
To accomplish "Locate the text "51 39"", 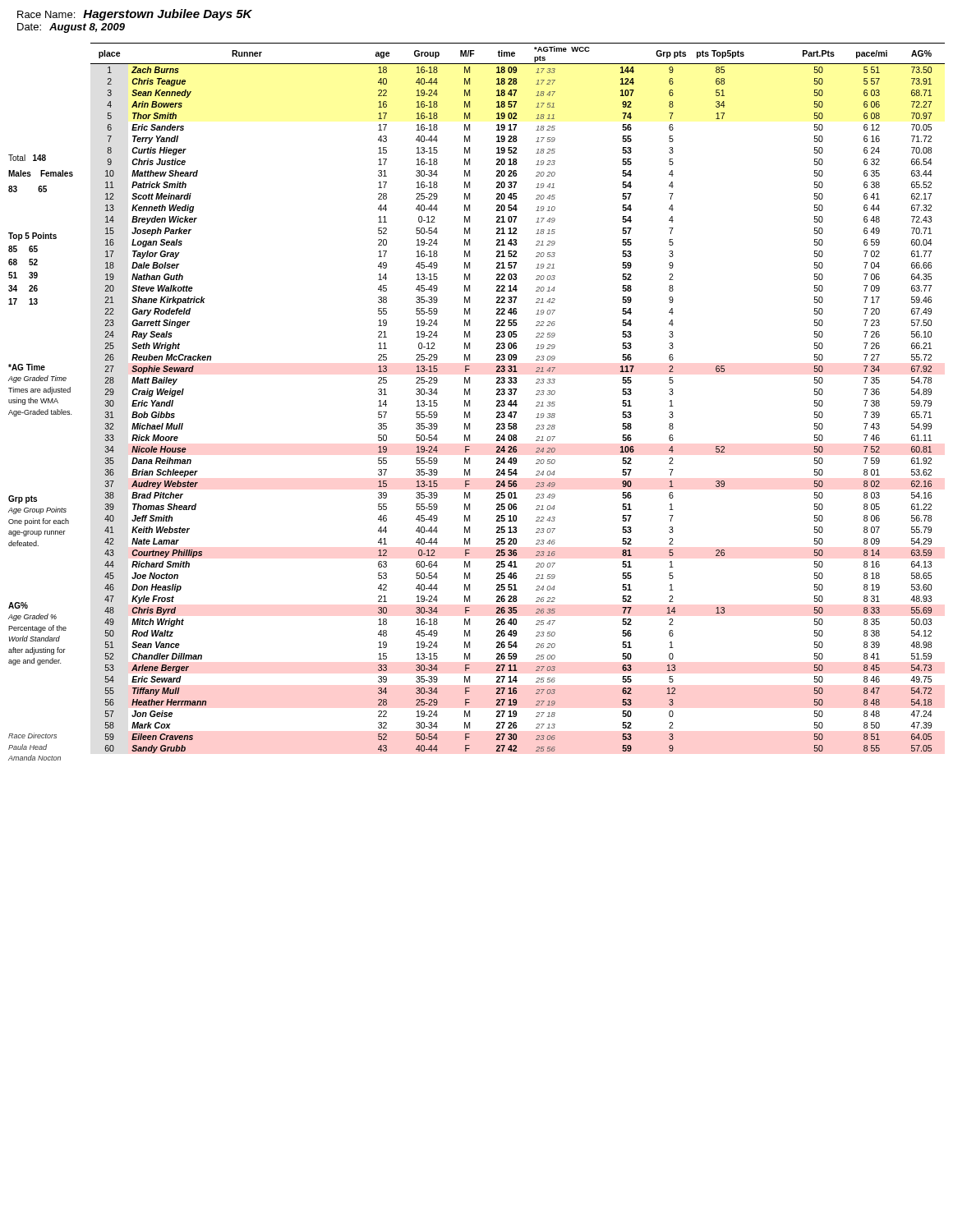I will (23, 276).
